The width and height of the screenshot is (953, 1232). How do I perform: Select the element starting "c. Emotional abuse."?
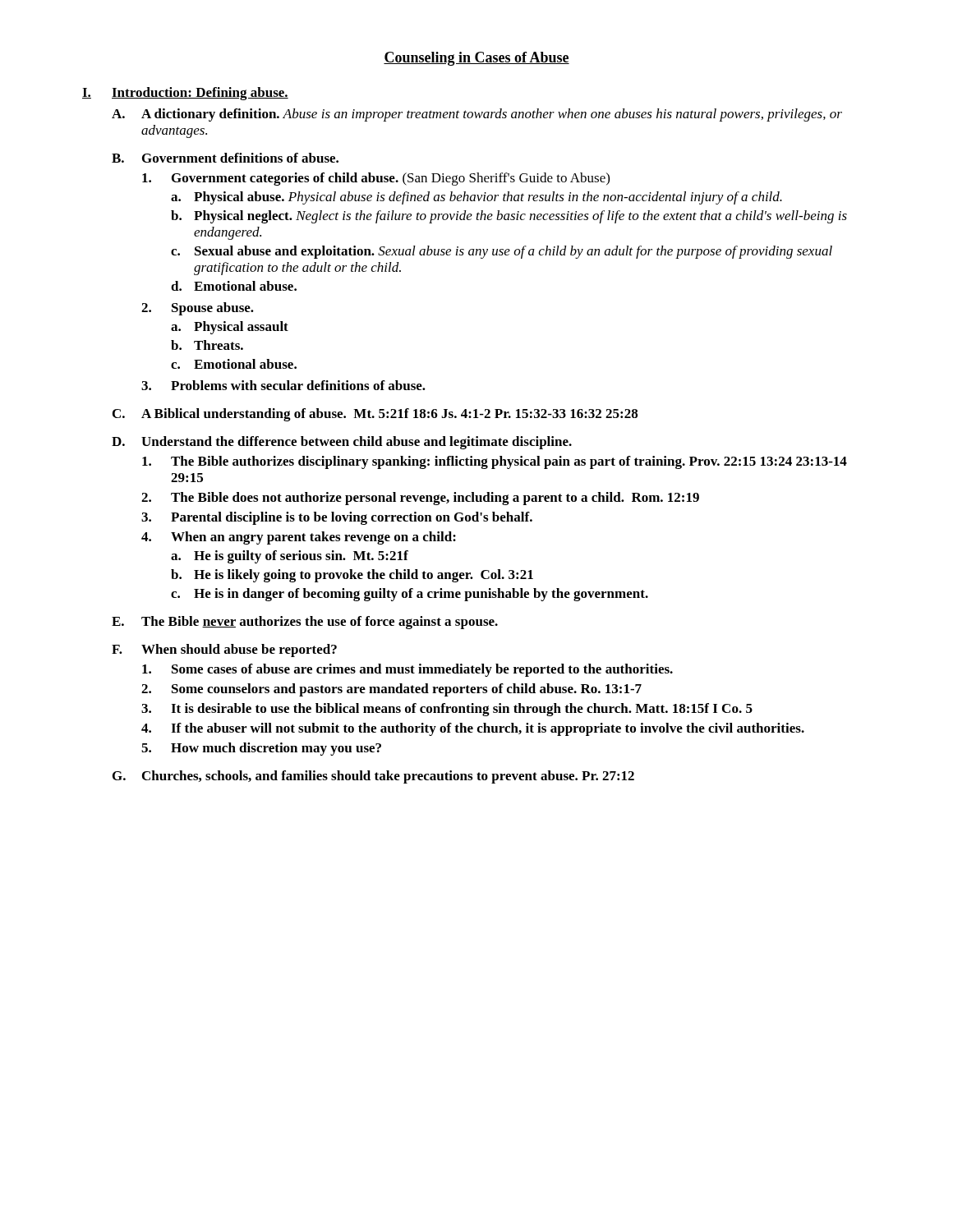234,364
